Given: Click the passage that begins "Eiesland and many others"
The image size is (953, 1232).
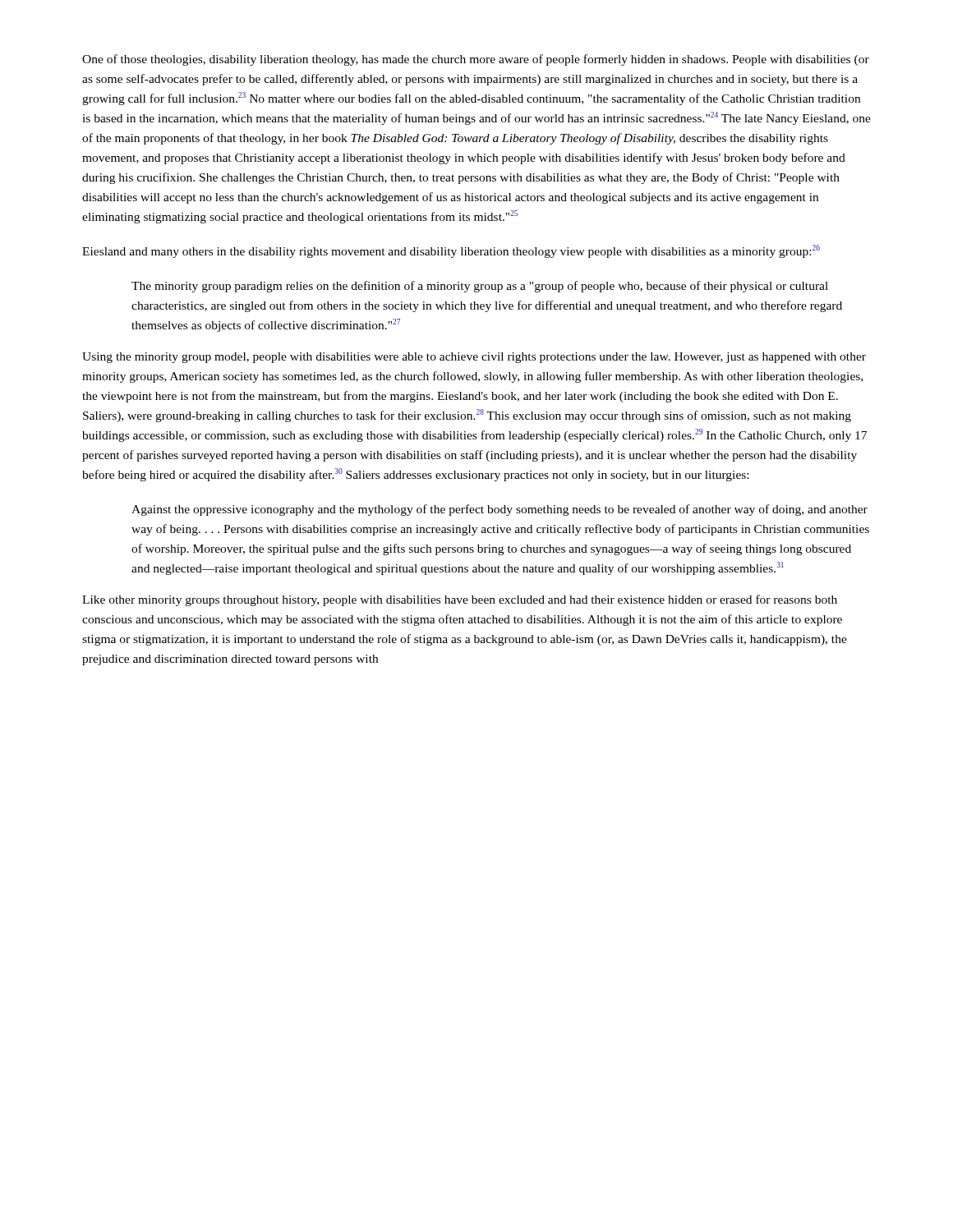Looking at the screenshot, I should pos(451,250).
